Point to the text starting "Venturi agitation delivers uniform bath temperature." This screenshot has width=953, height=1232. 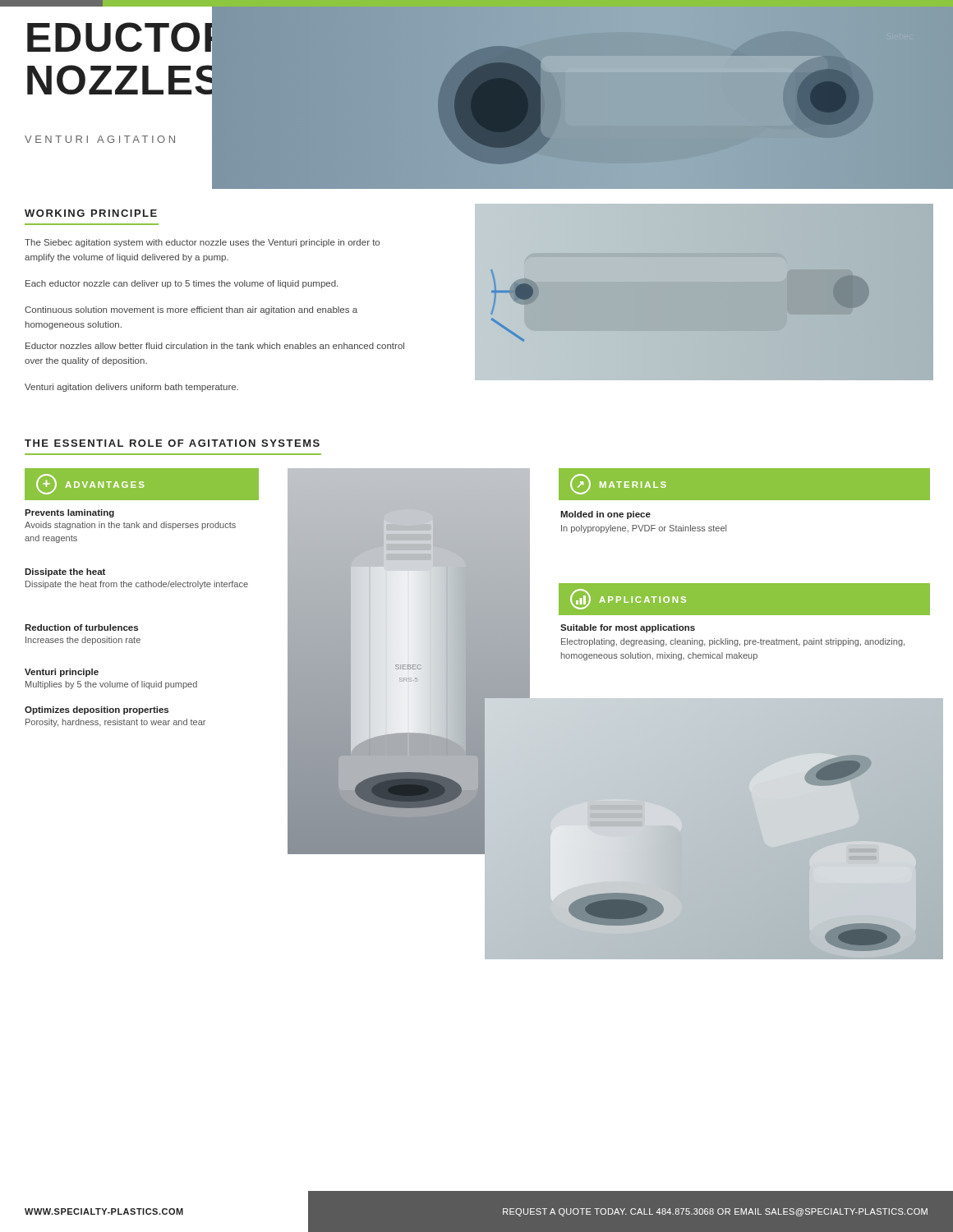(132, 387)
